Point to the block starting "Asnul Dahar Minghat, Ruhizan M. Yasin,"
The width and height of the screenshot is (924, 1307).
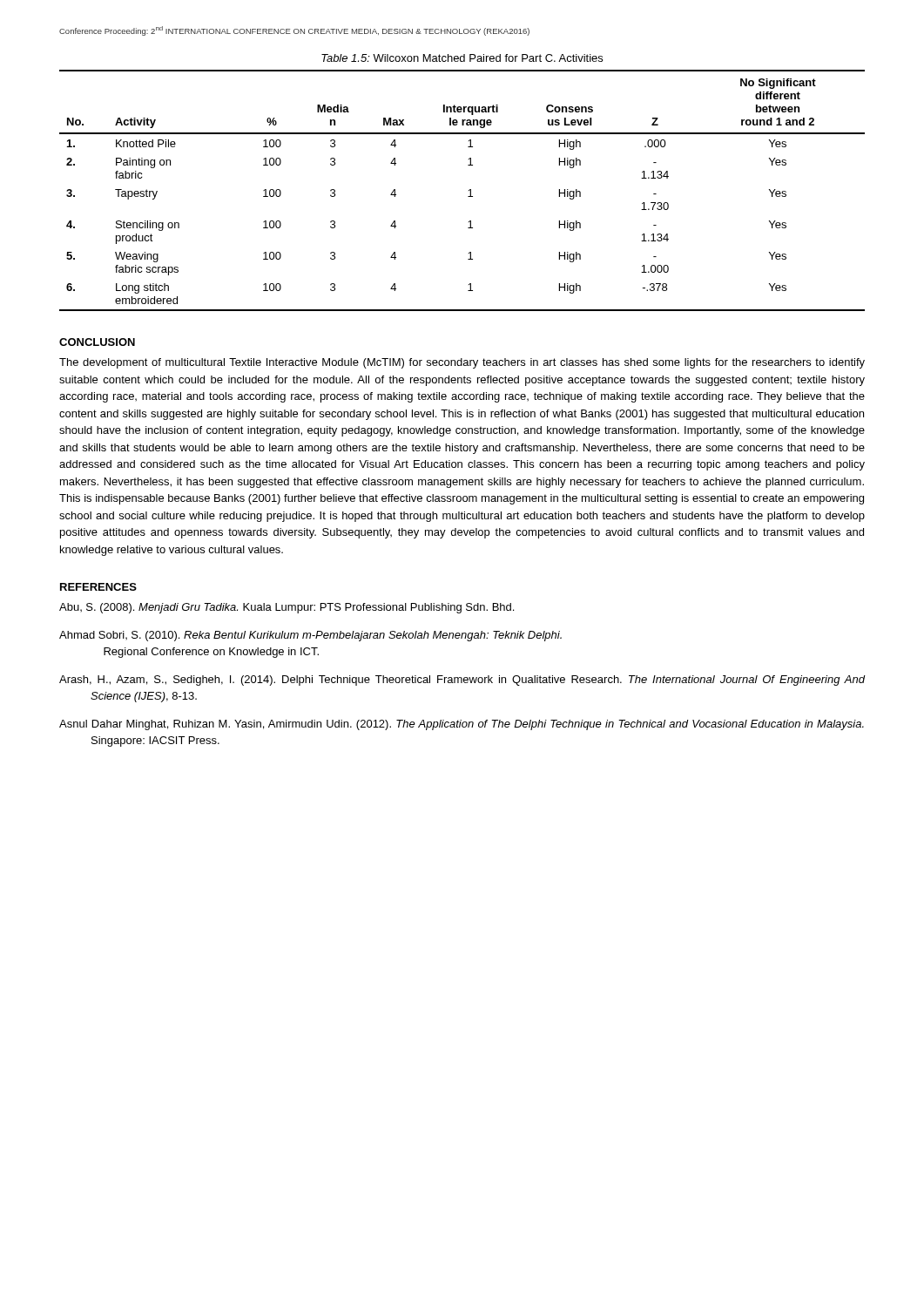pos(462,732)
